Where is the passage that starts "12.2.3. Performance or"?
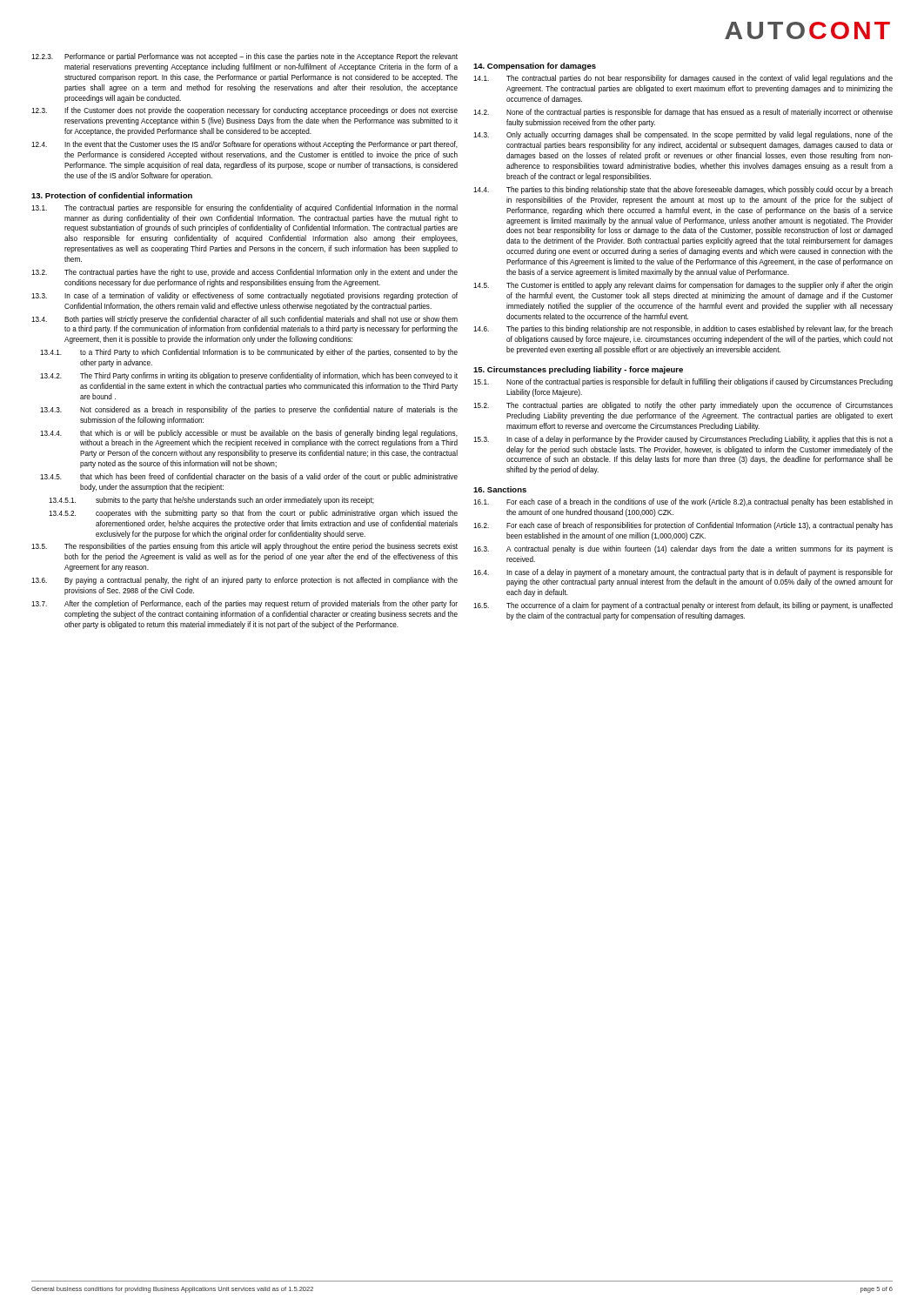924x1305 pixels. click(x=244, y=78)
